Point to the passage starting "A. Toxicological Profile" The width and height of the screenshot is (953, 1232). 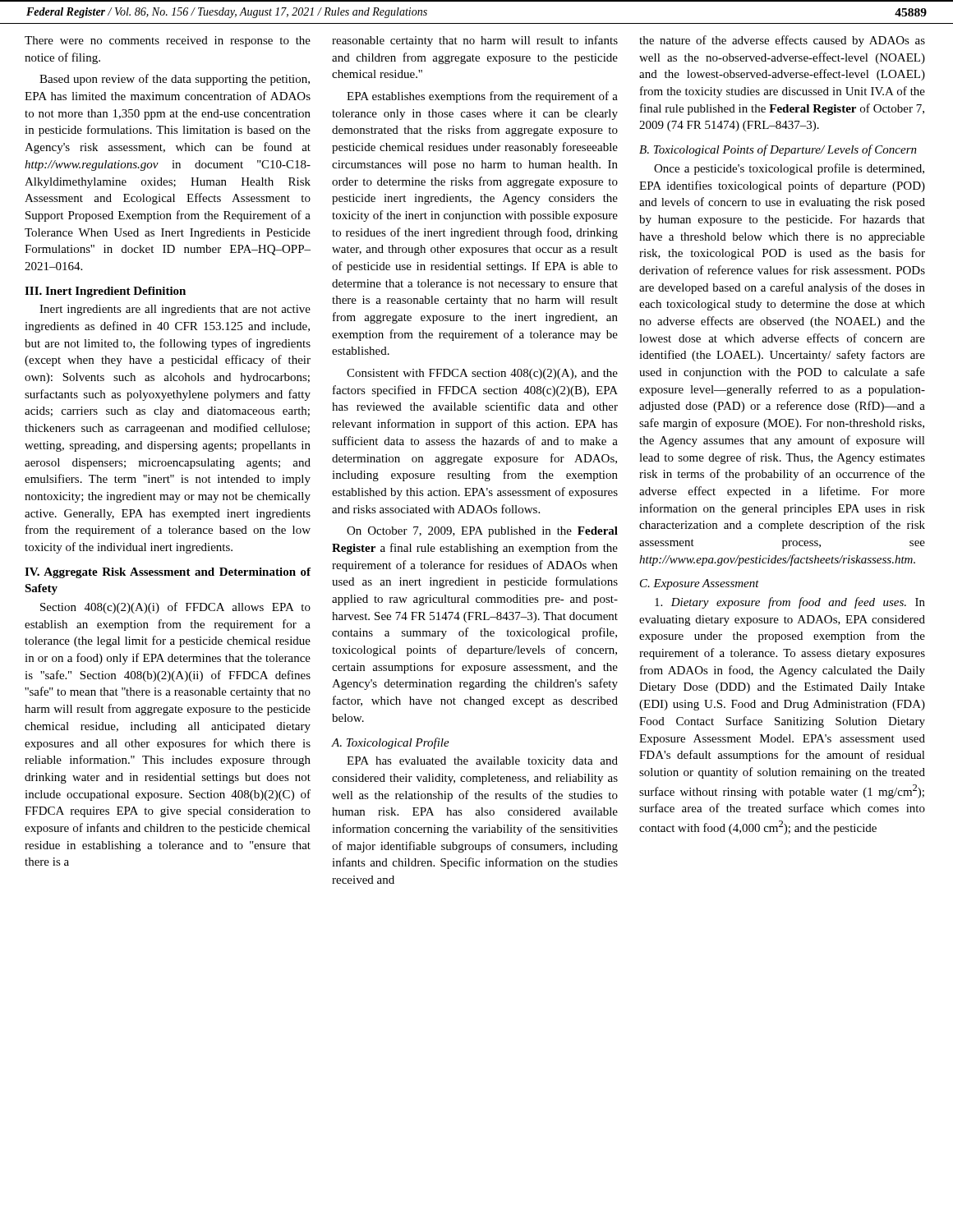[390, 742]
